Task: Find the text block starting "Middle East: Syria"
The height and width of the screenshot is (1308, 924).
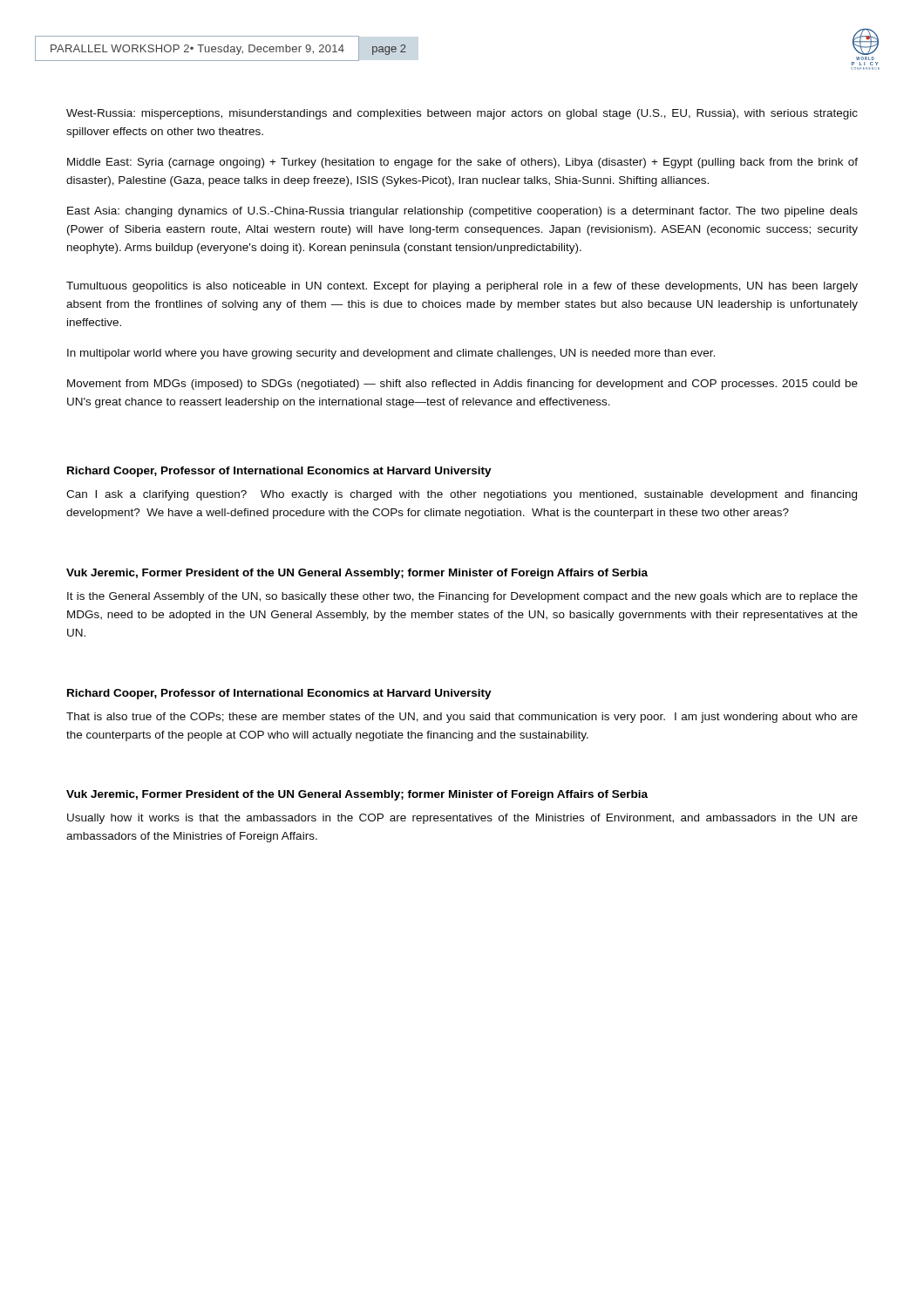Action: (x=462, y=171)
